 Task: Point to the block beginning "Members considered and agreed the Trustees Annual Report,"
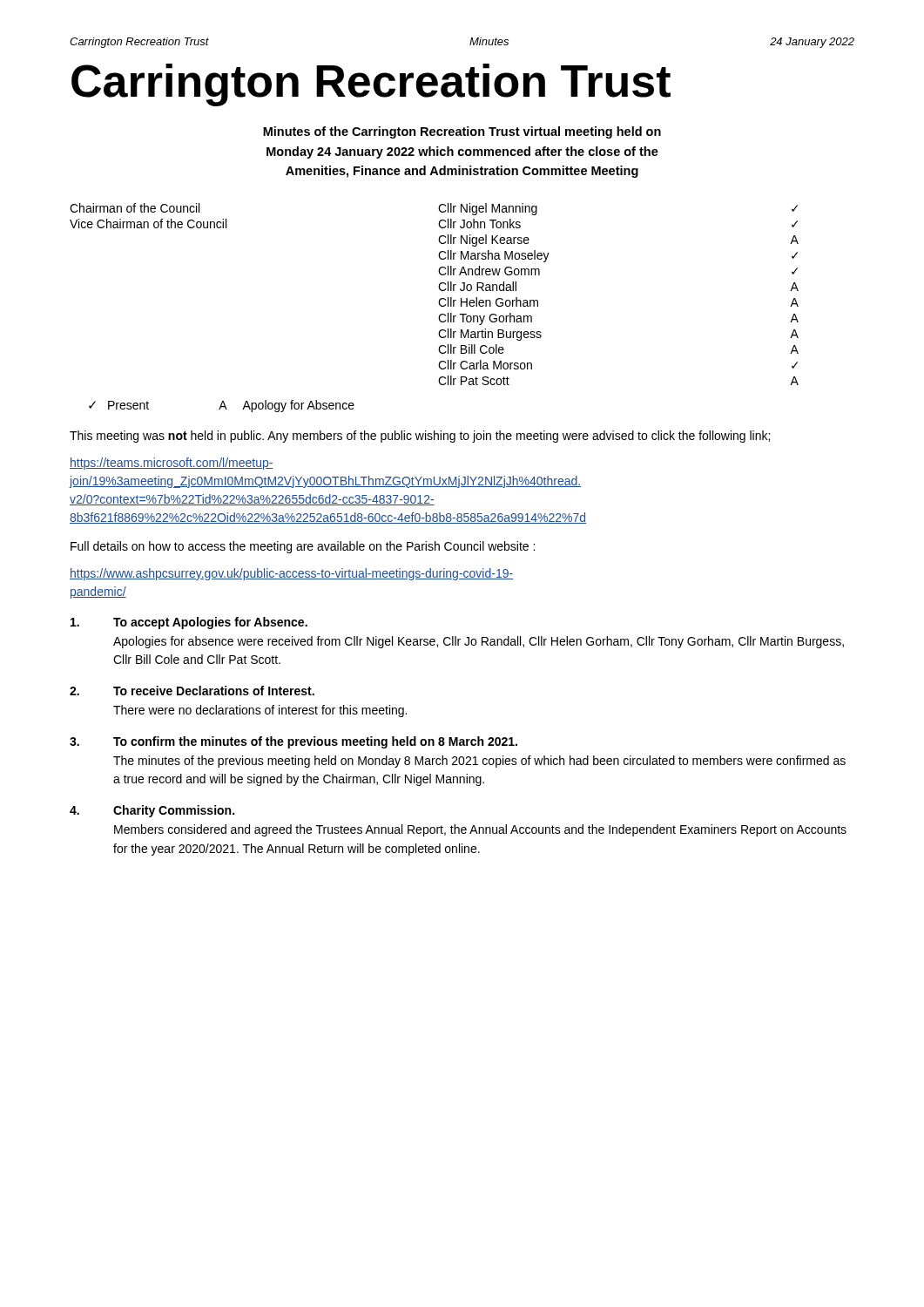[480, 839]
